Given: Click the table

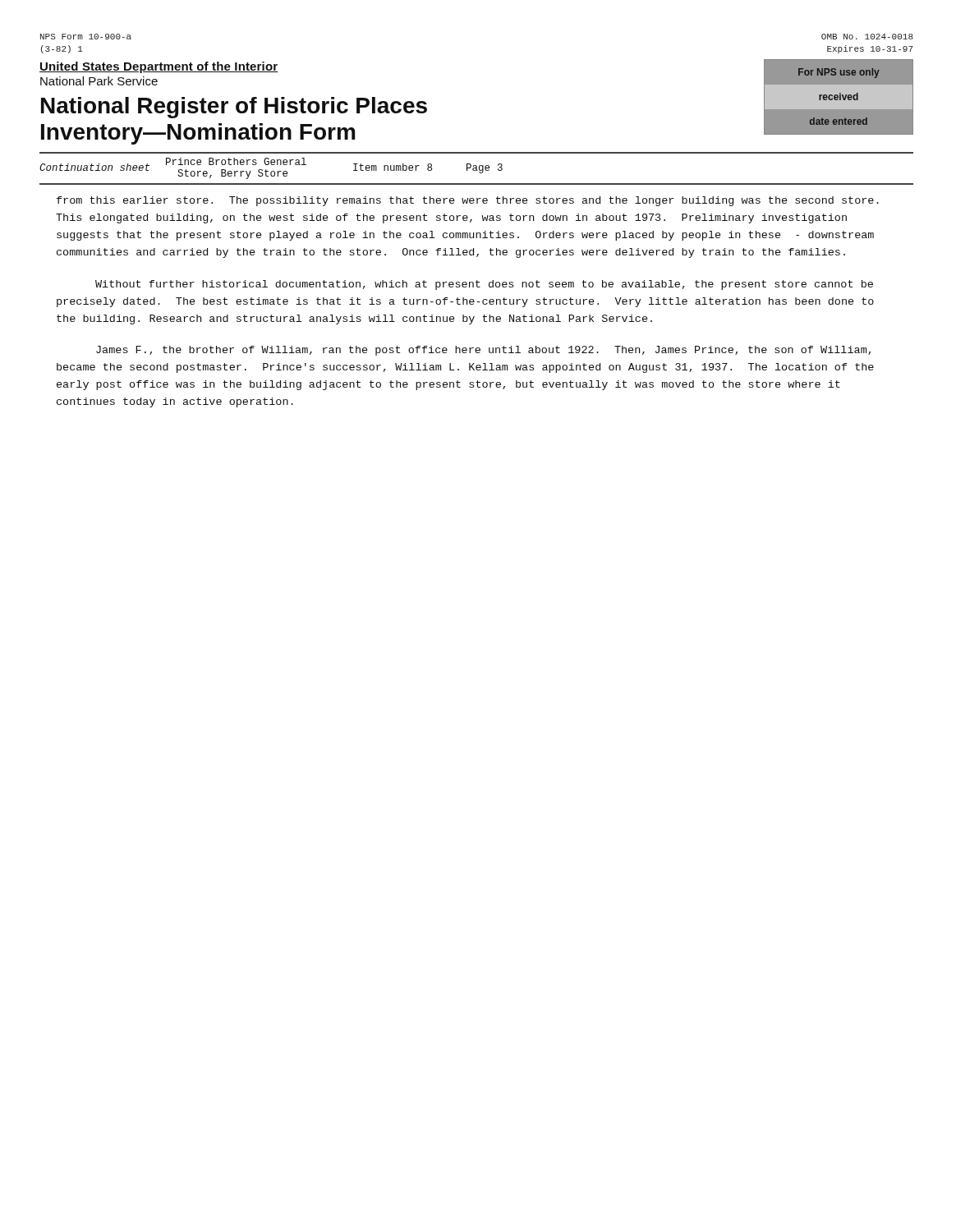Looking at the screenshot, I should pos(476,168).
